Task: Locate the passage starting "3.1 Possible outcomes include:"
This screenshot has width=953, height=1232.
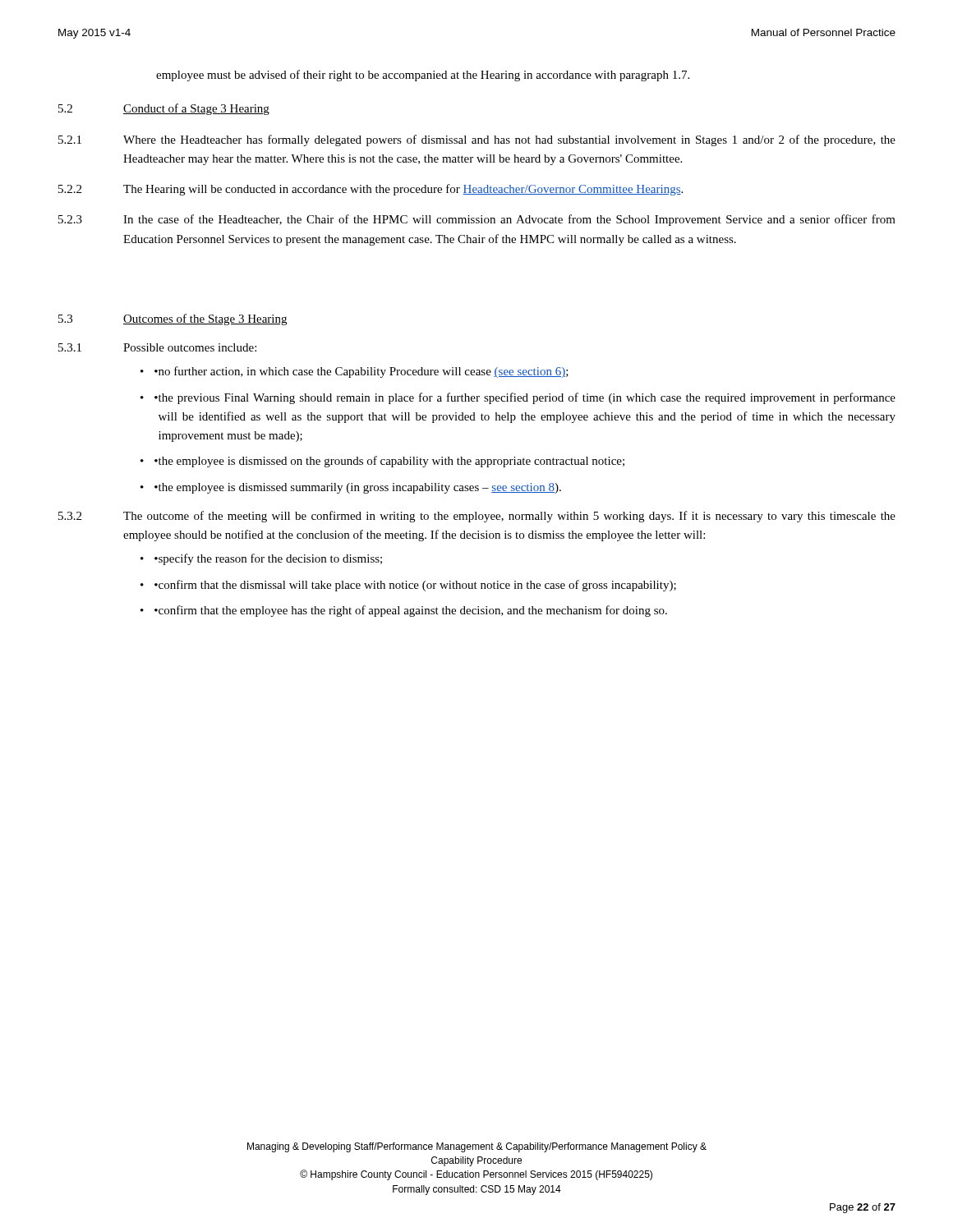Action: (x=476, y=421)
